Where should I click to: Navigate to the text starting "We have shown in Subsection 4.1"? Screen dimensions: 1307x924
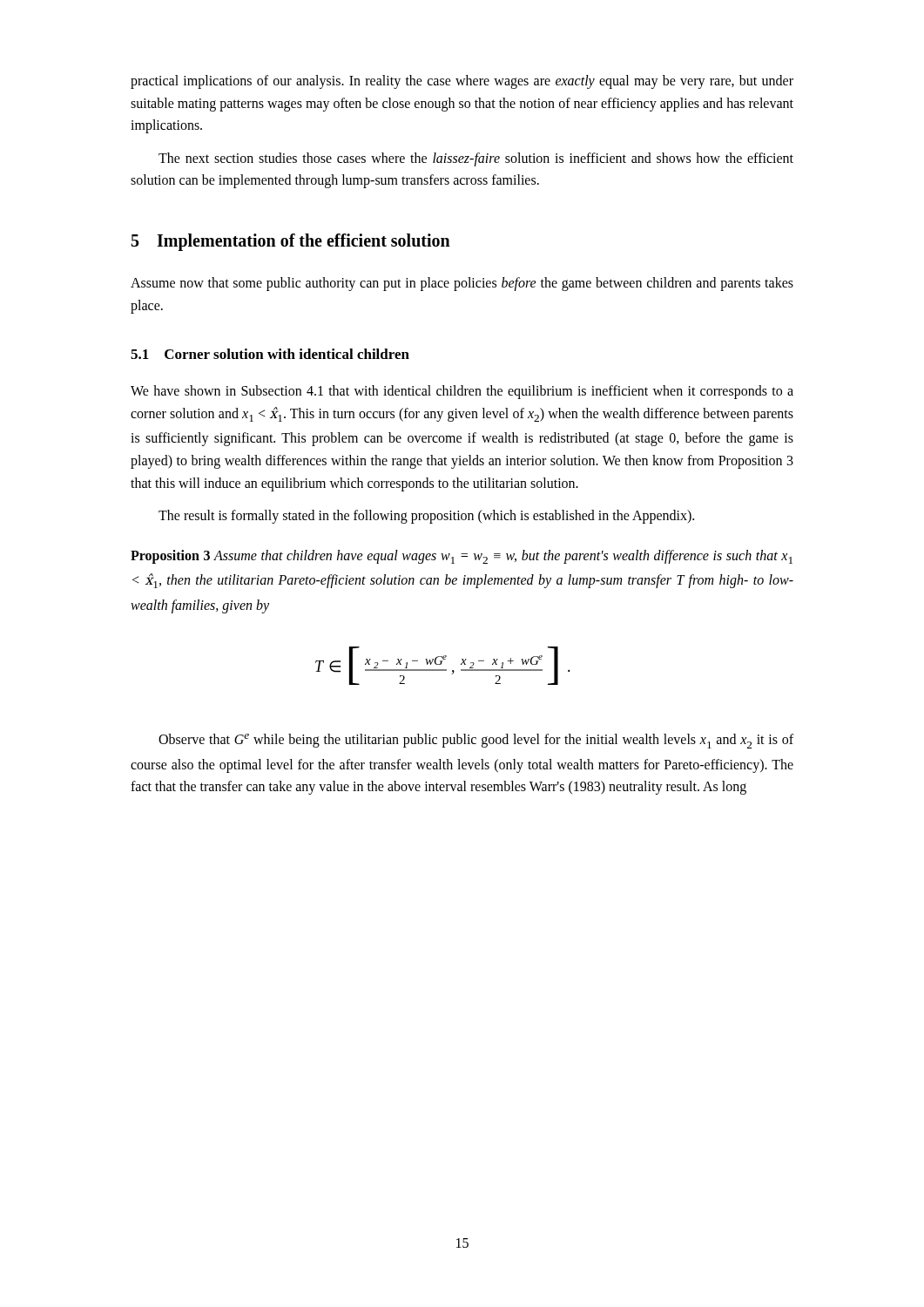point(462,437)
